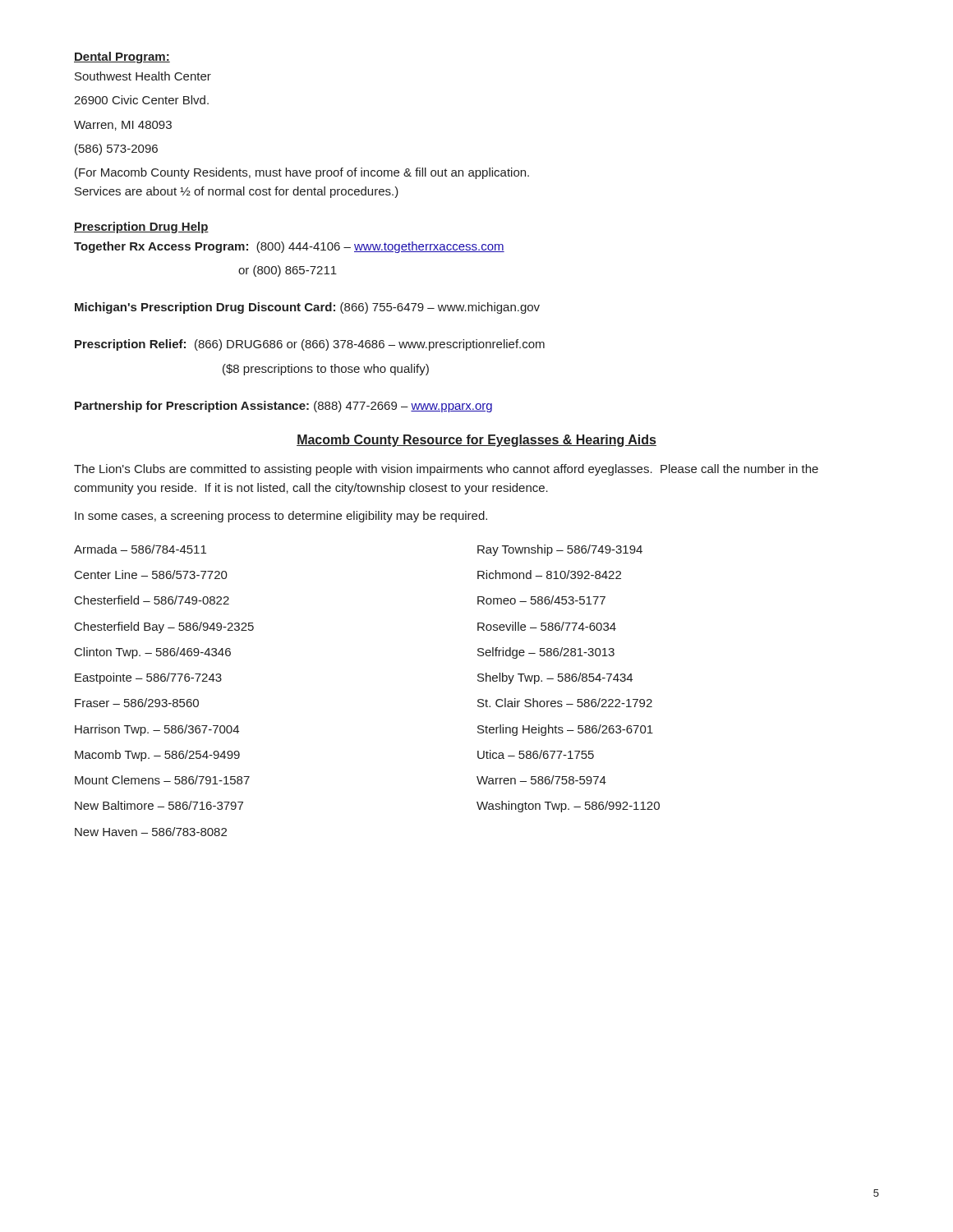Point to the text block starting "Roseville – 586/774-6034"

pos(547,626)
